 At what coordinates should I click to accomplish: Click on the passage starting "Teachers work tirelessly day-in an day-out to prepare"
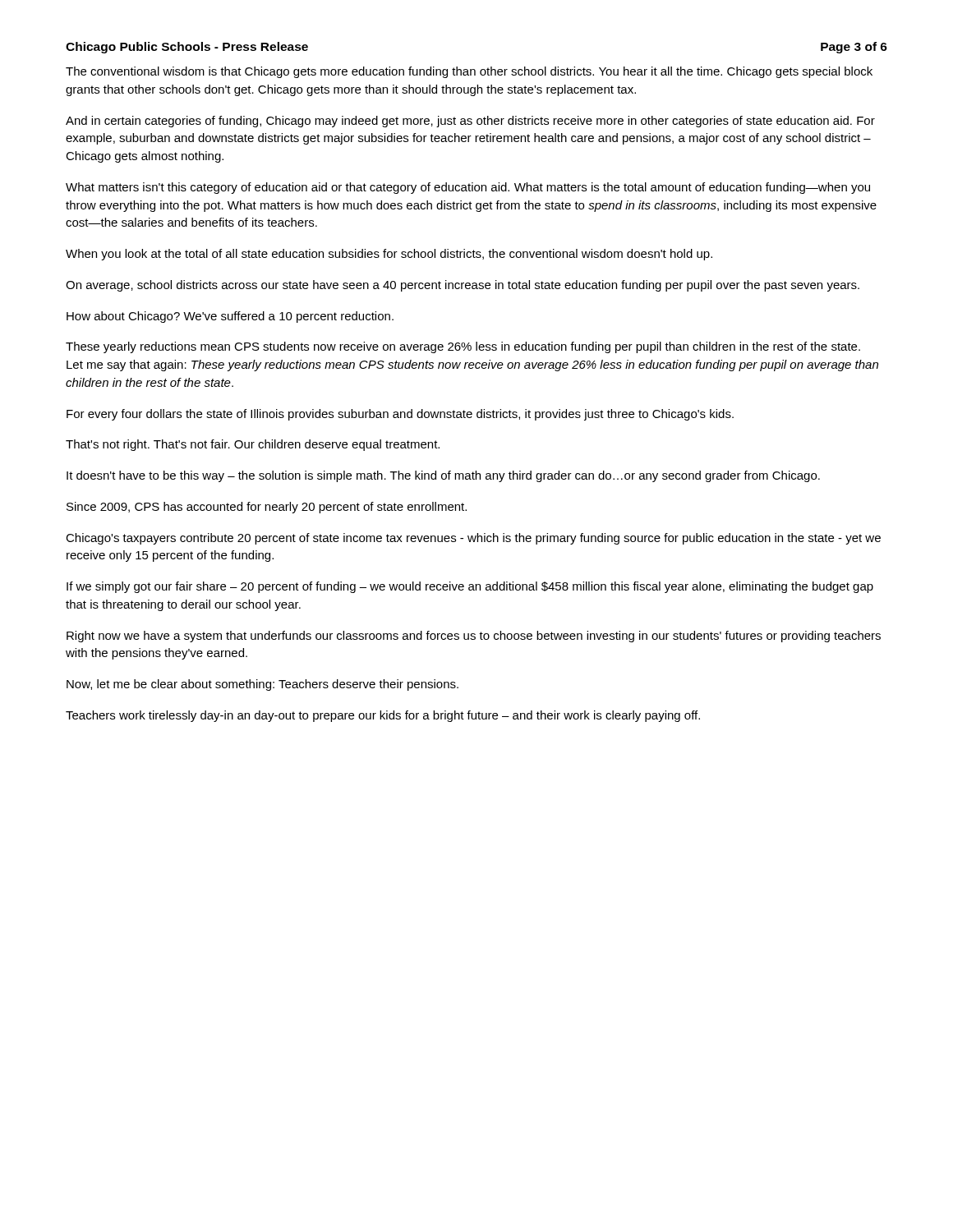(x=383, y=715)
